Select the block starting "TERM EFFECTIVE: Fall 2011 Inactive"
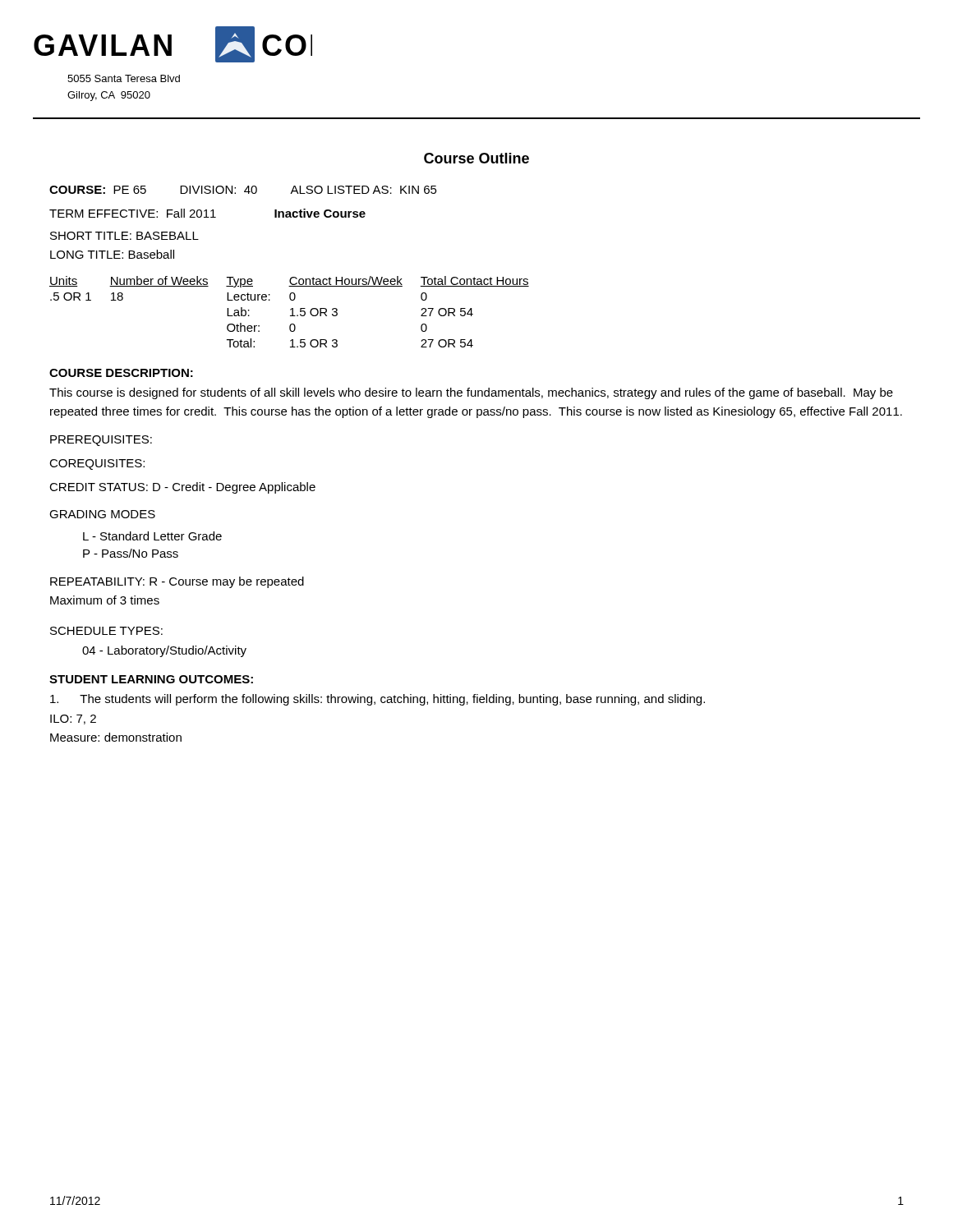This screenshot has height=1232, width=953. [207, 213]
